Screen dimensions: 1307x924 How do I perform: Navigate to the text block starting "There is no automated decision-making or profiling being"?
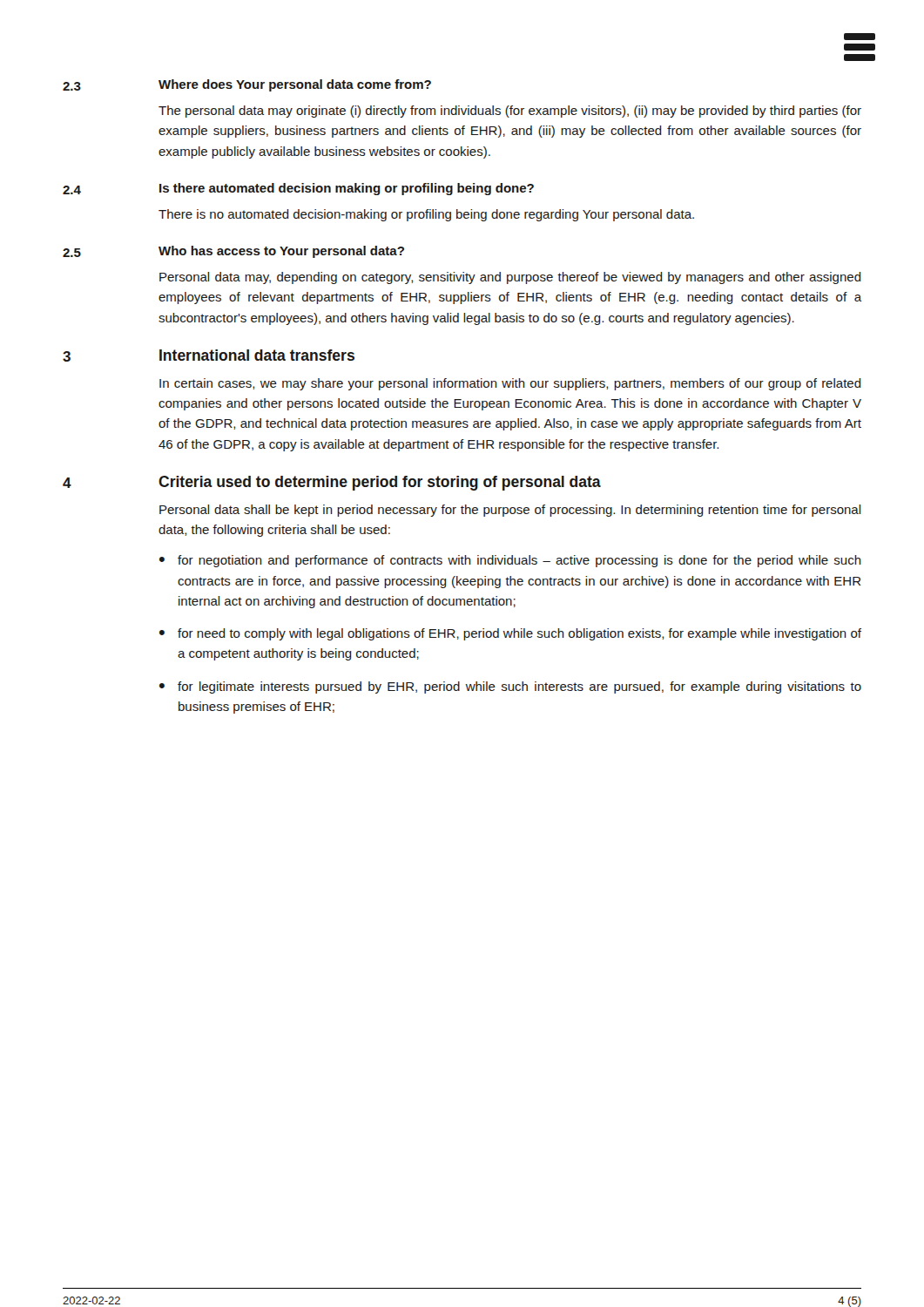[427, 214]
